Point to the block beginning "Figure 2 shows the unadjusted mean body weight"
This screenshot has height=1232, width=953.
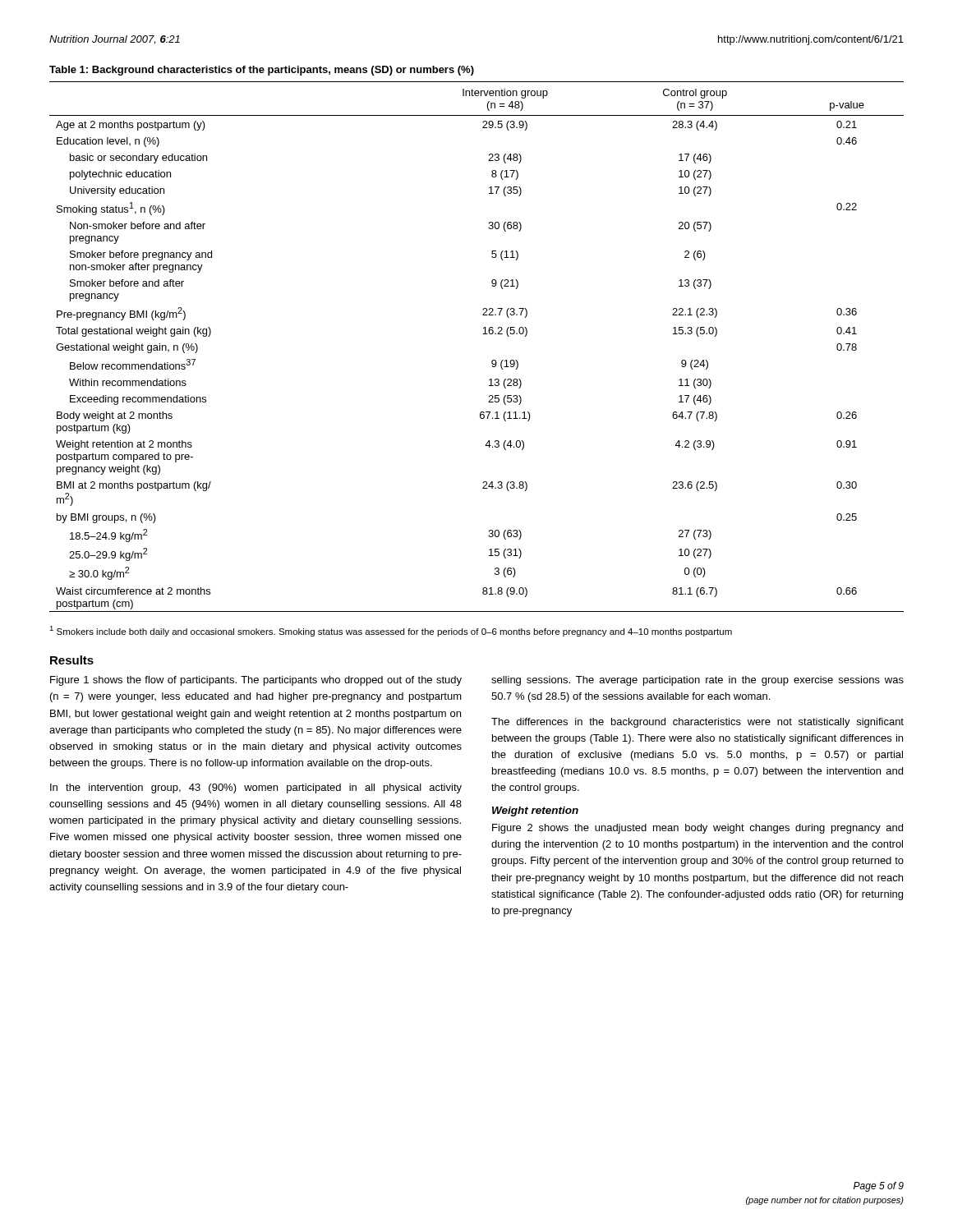coord(698,869)
